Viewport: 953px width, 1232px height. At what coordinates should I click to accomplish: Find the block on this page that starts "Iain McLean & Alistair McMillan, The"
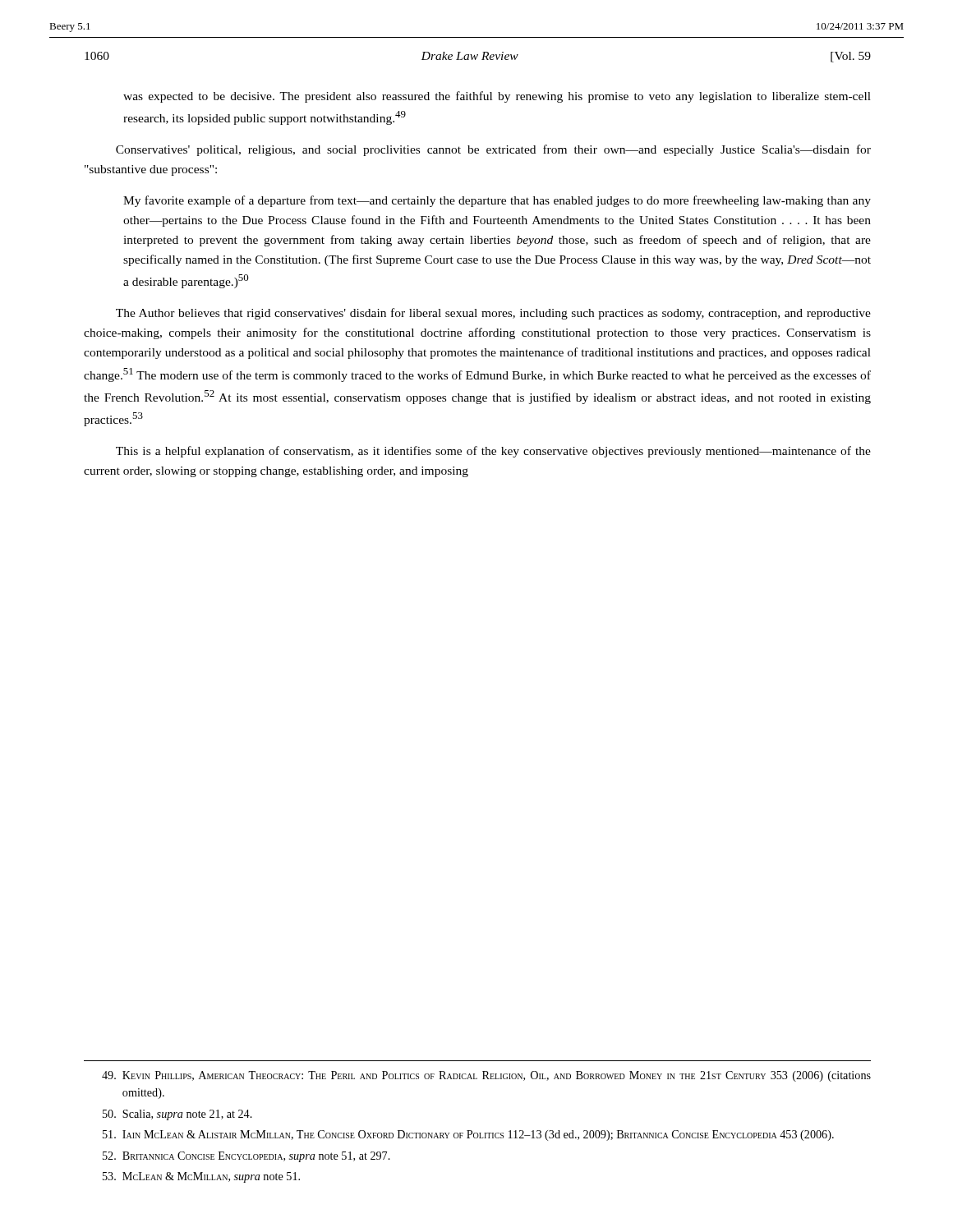click(459, 1135)
